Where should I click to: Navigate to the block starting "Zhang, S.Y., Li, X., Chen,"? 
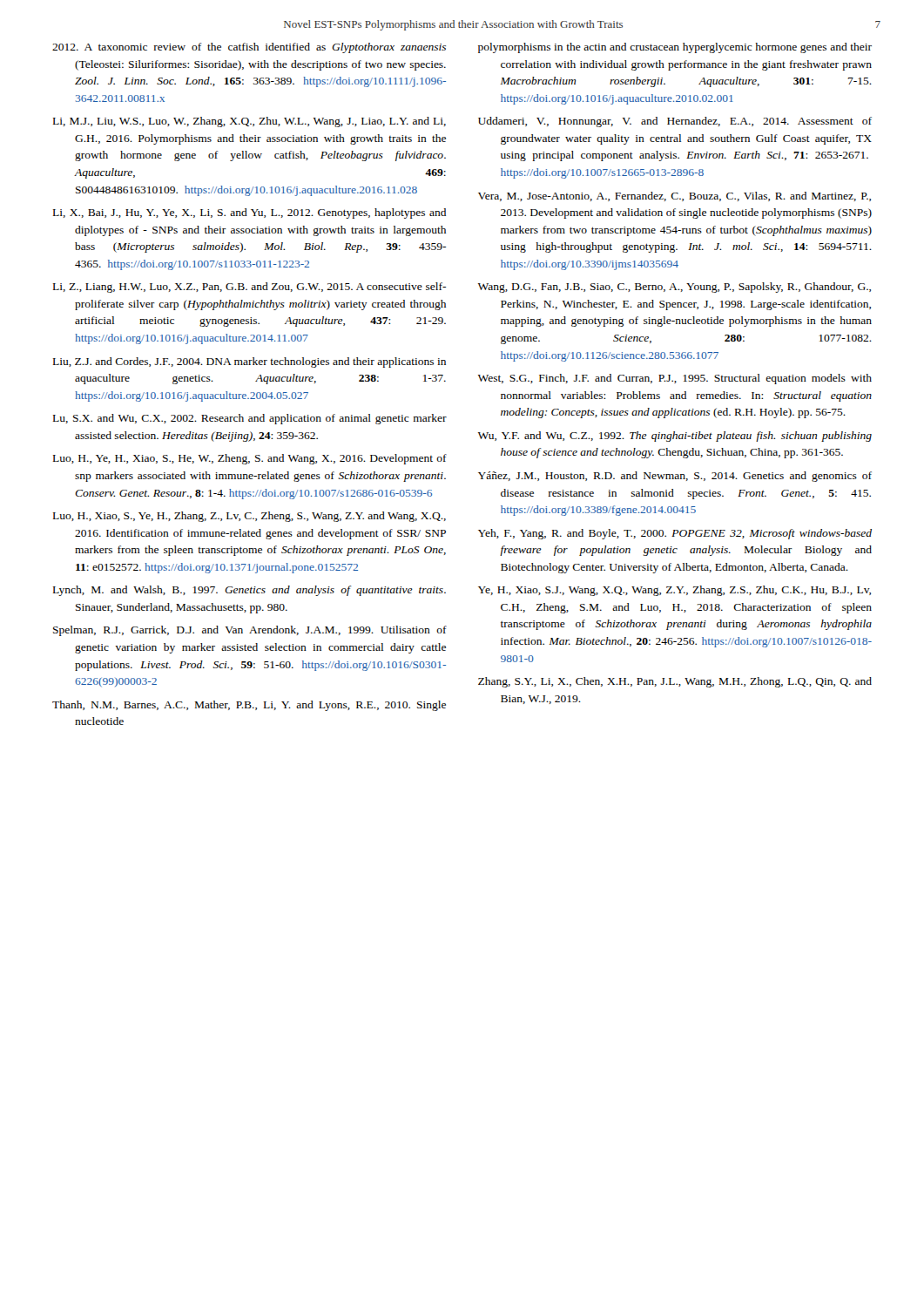pyautogui.click(x=675, y=690)
